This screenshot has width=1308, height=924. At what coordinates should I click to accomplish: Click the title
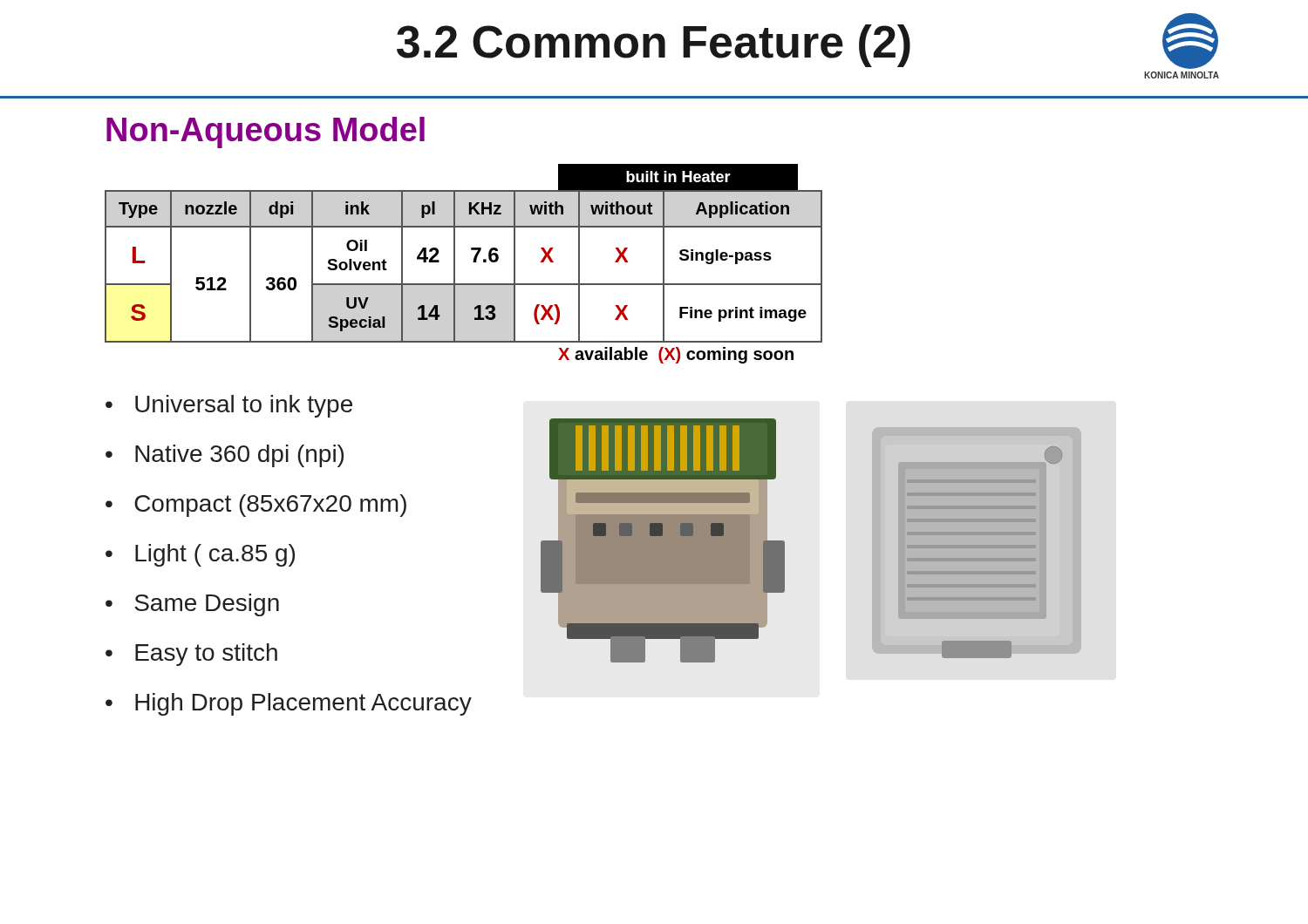coord(654,42)
